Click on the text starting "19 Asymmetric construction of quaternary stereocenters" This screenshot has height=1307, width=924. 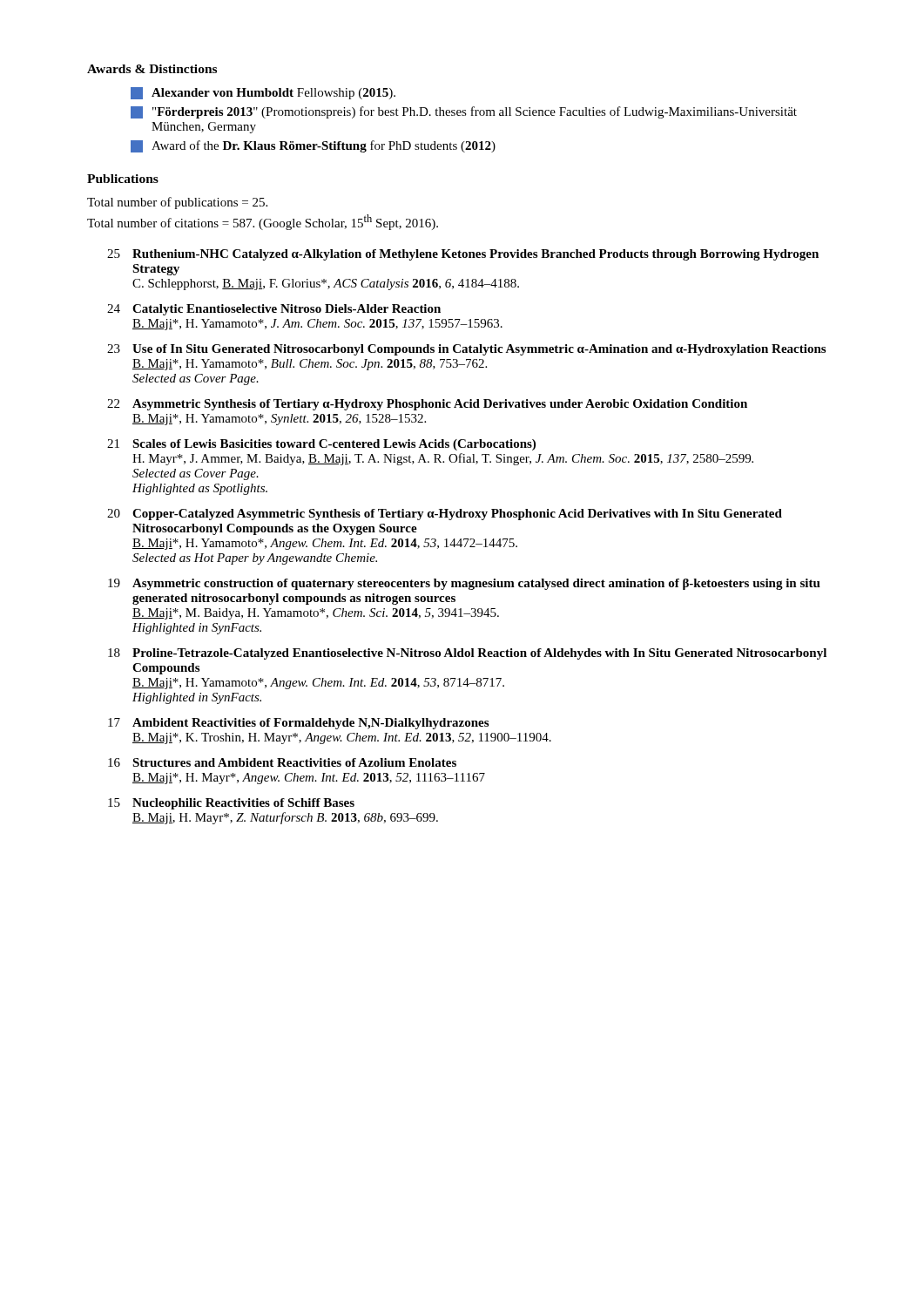(x=462, y=606)
